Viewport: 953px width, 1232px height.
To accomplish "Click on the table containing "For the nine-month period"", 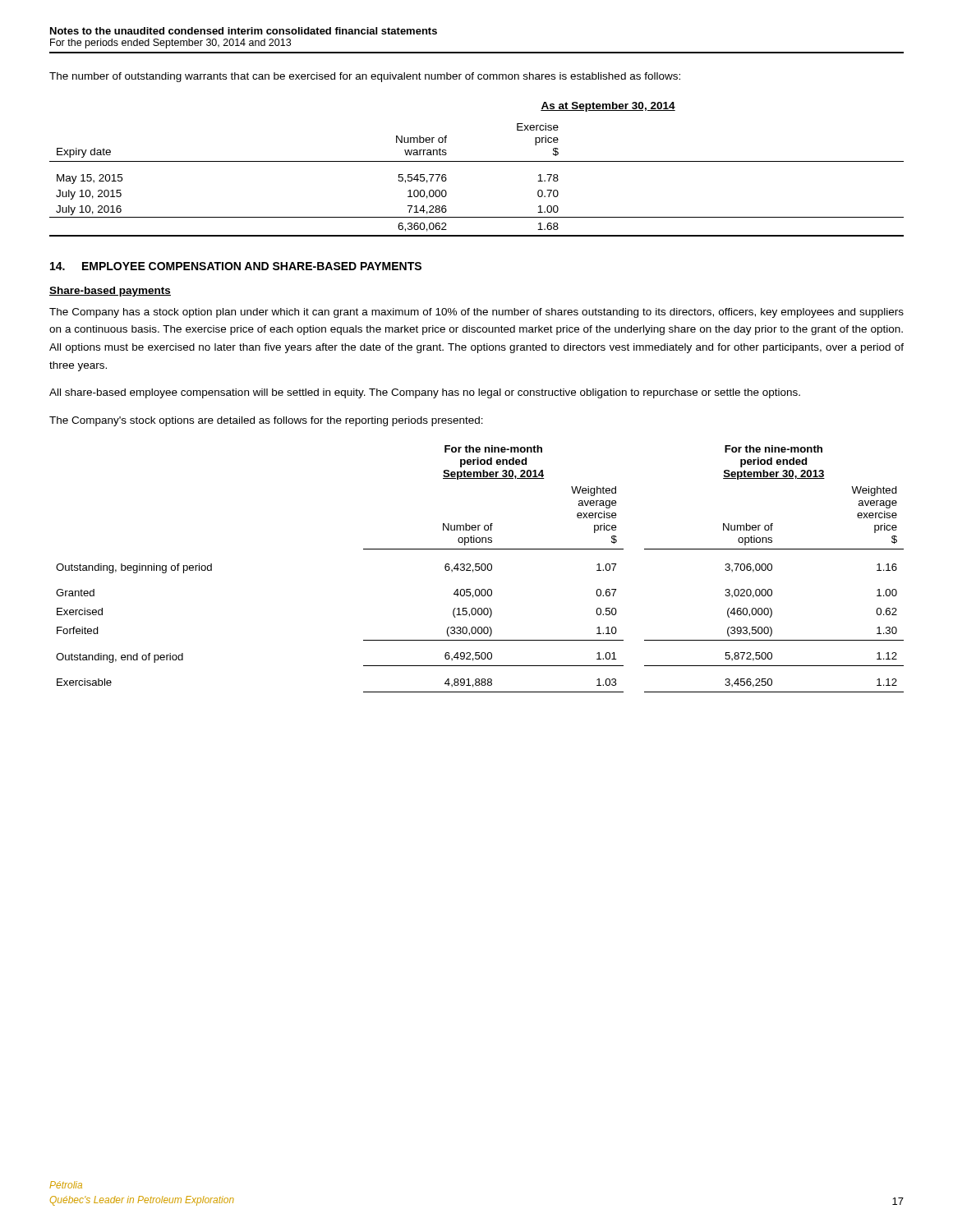I will 476,566.
